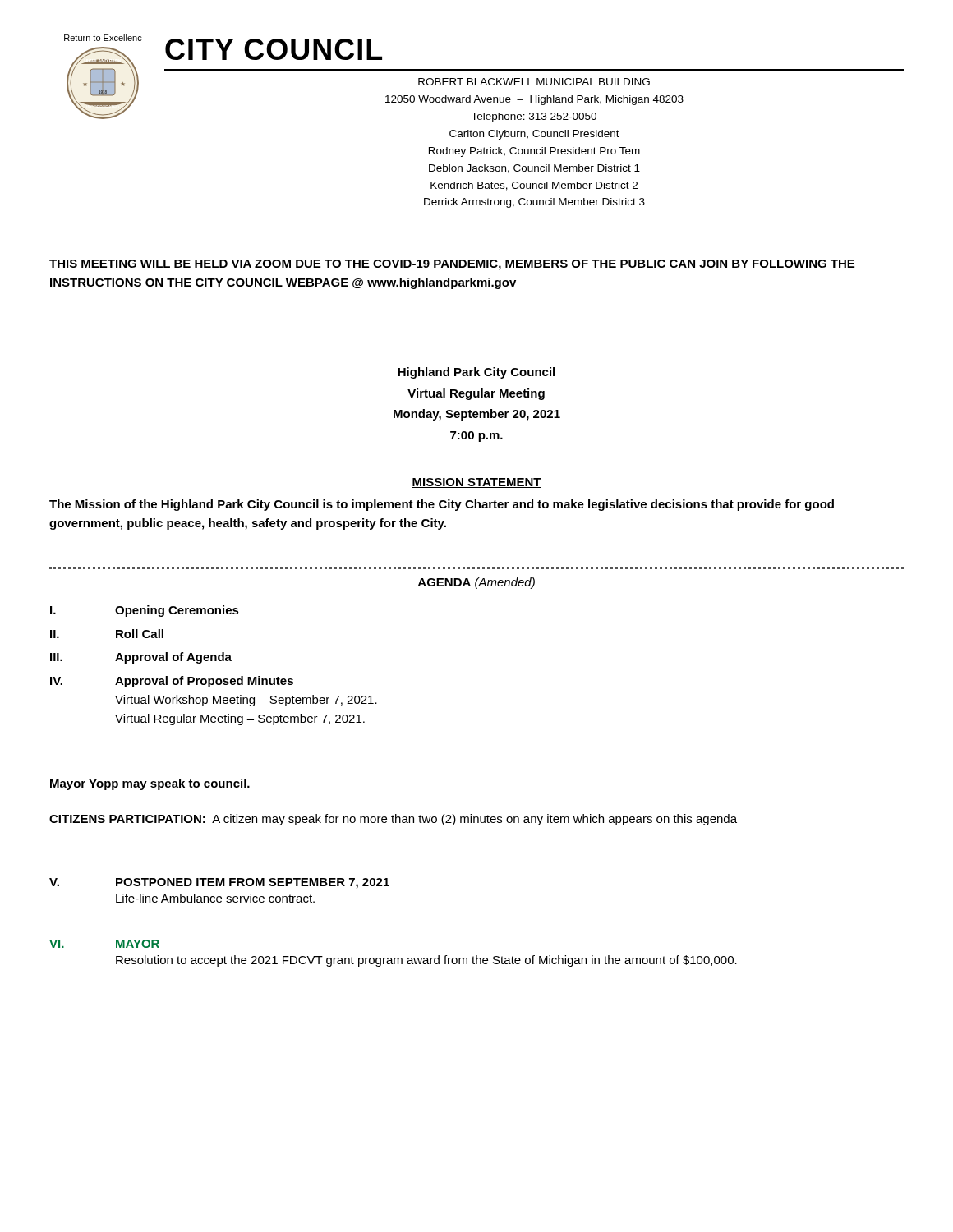Find the list item that reads "III. Approval of Agenda"
The width and height of the screenshot is (953, 1232).
point(141,658)
